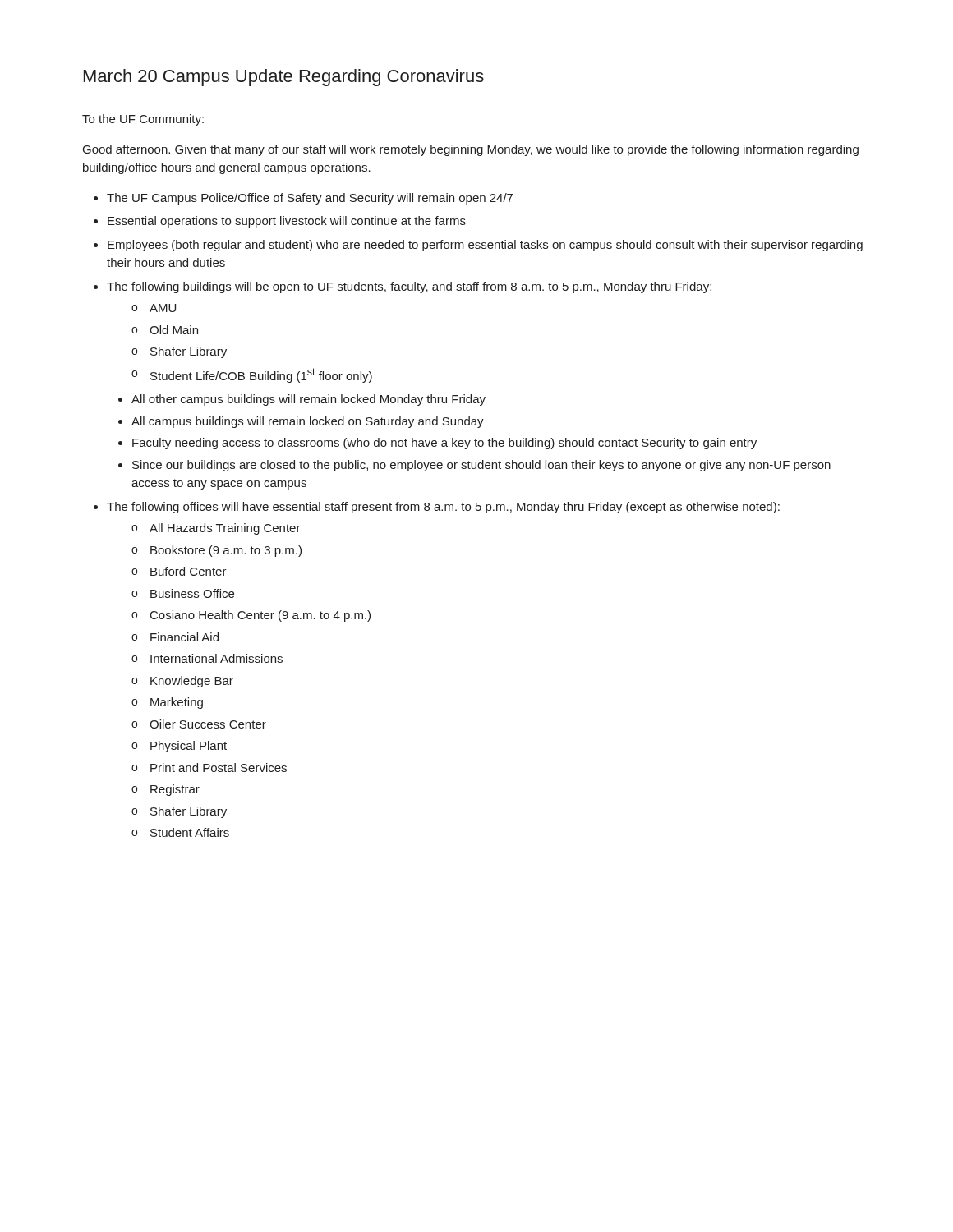
Task: Locate the list item containing "International Admissions"
Action: point(216,658)
